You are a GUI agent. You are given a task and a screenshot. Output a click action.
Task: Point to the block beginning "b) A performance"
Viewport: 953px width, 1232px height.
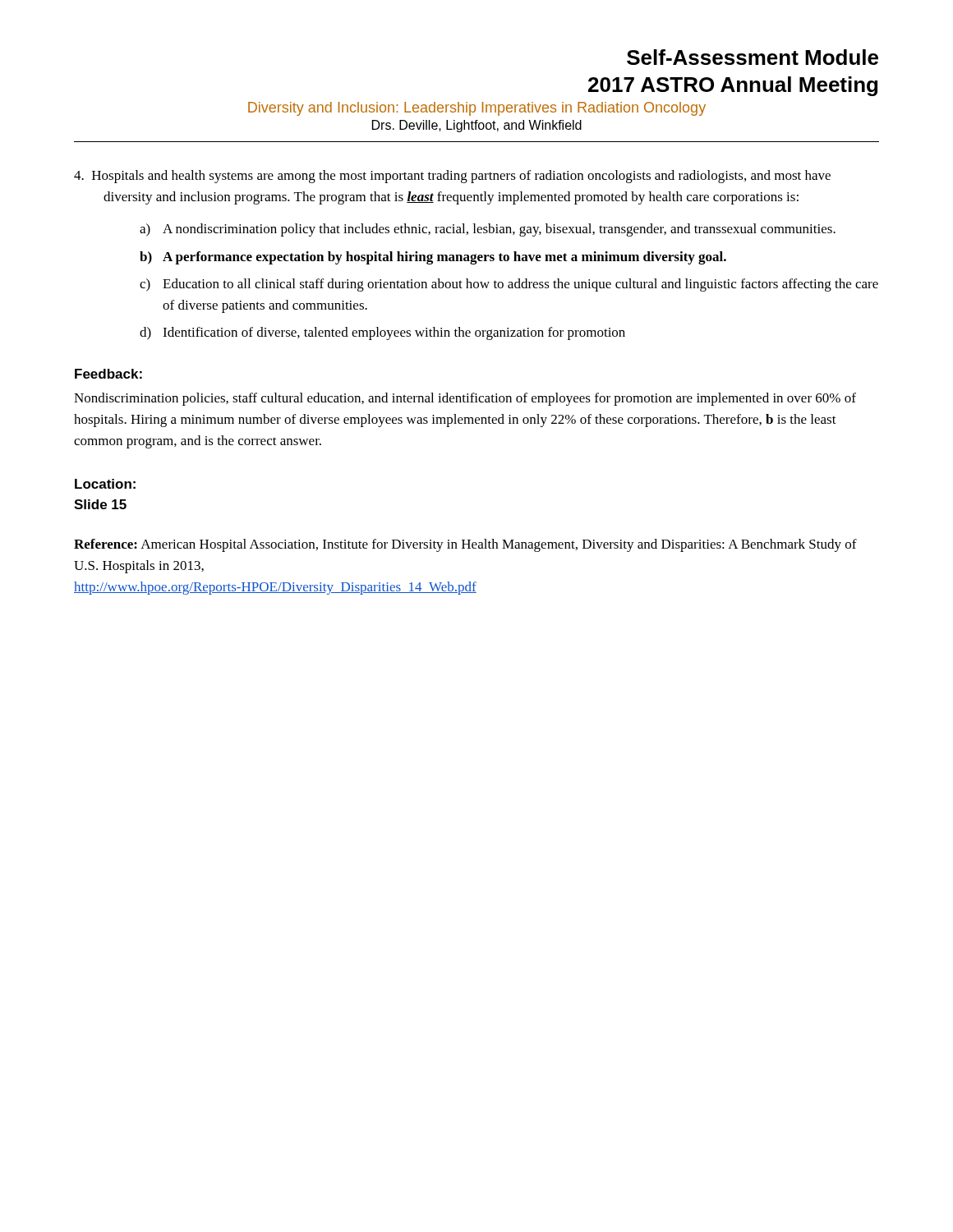[x=433, y=257]
